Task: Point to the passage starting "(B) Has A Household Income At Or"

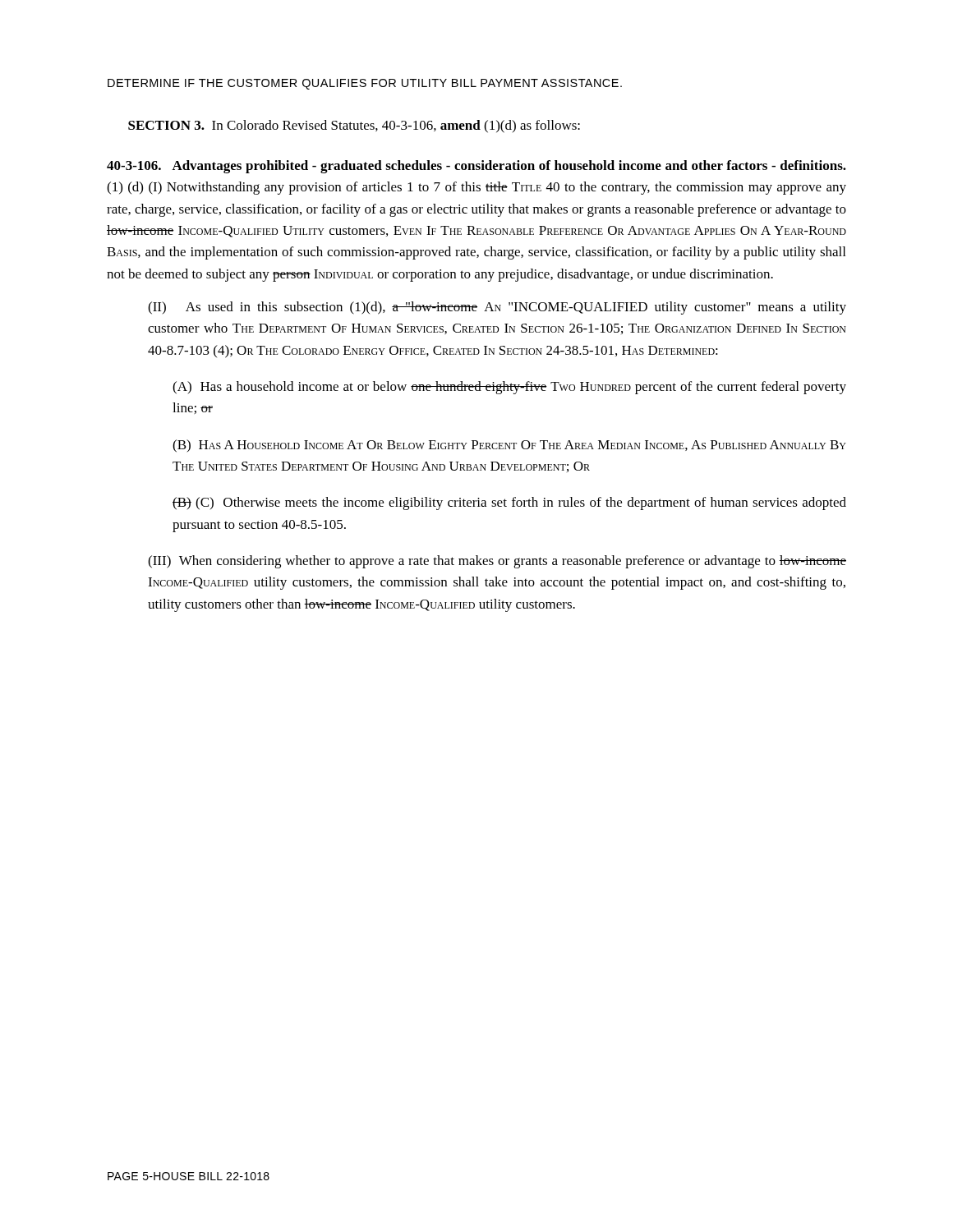Action: (509, 455)
